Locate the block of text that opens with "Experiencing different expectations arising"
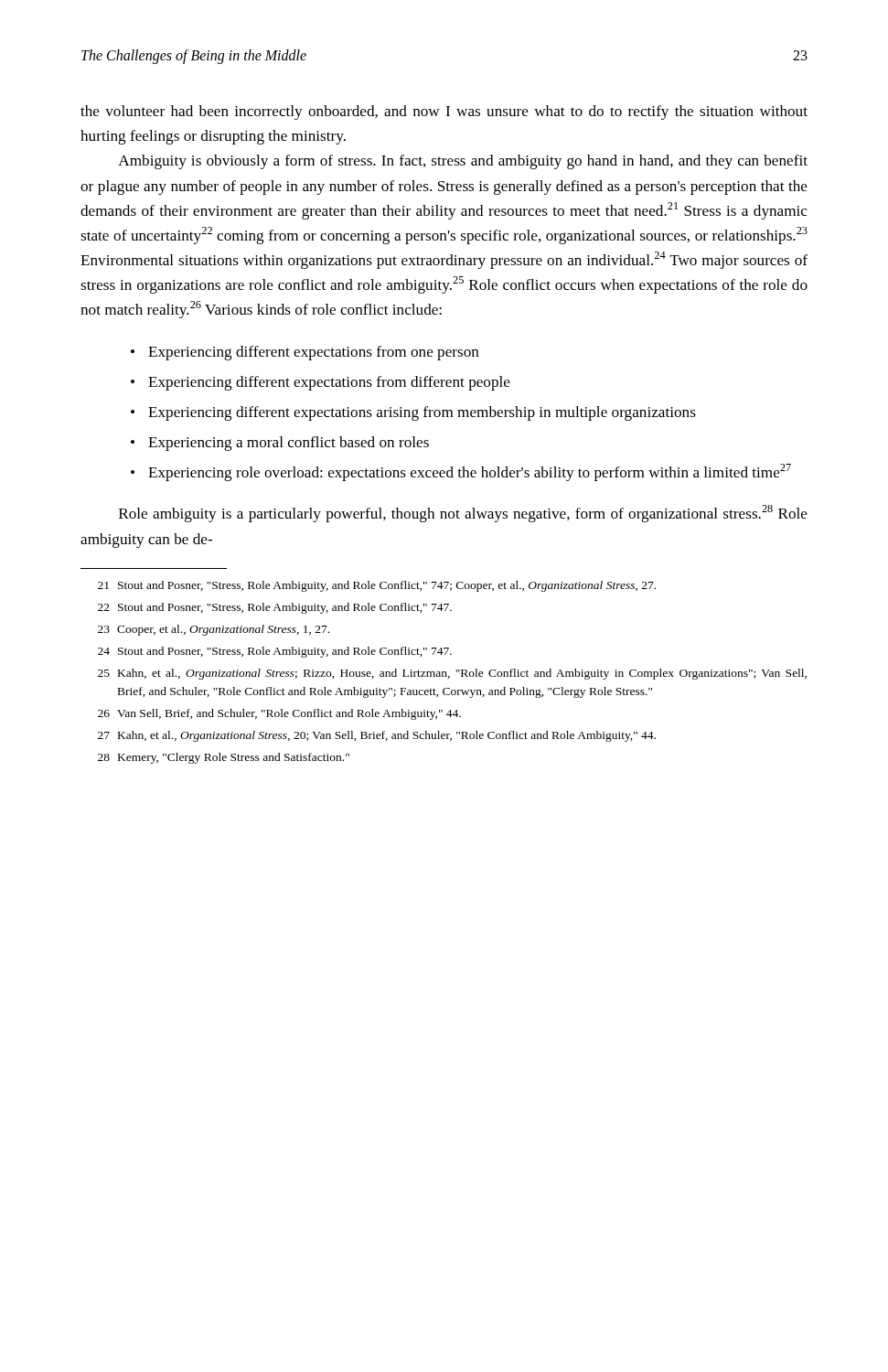 pyautogui.click(x=422, y=412)
